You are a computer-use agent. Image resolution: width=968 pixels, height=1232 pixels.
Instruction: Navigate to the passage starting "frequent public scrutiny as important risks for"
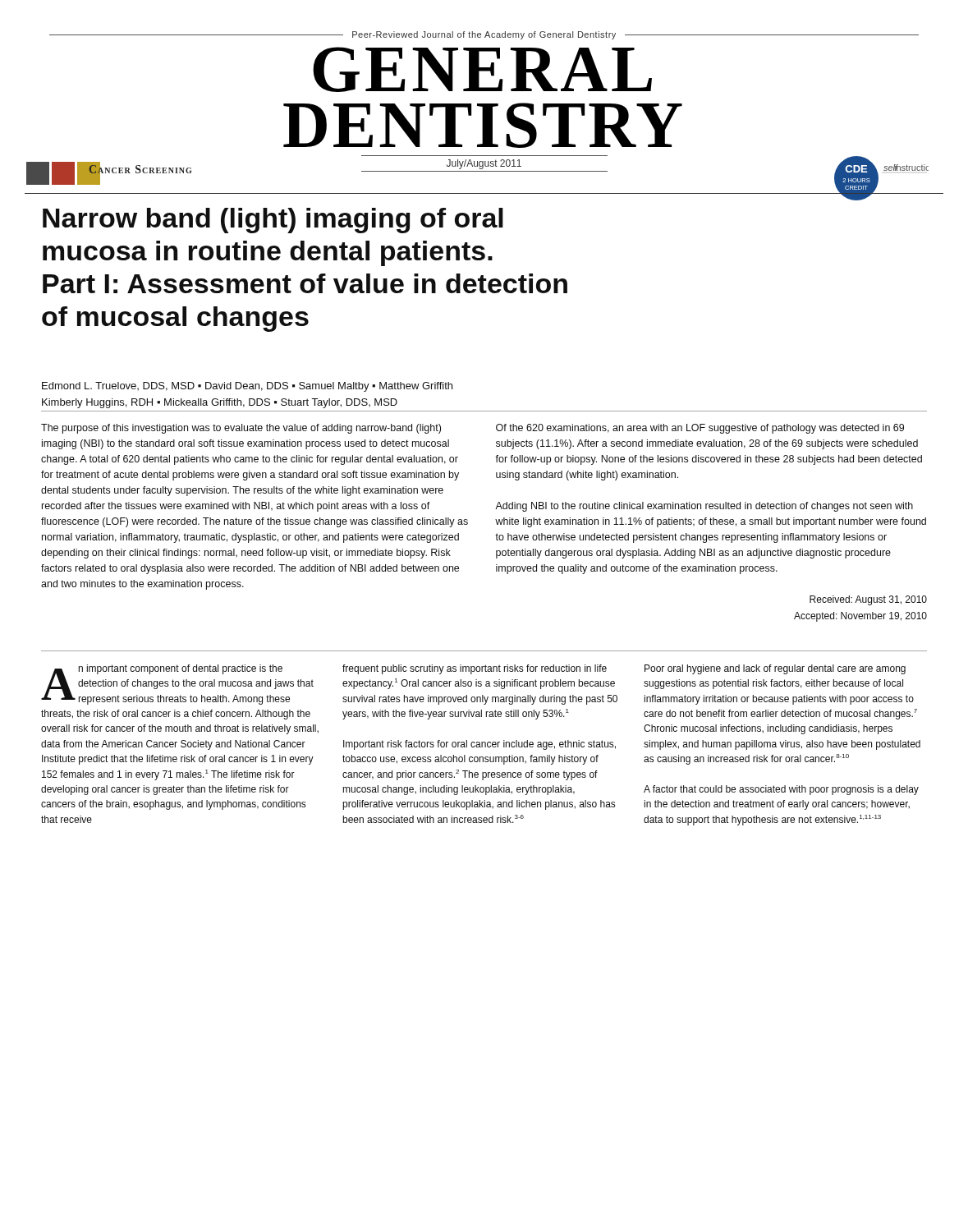[x=480, y=744]
